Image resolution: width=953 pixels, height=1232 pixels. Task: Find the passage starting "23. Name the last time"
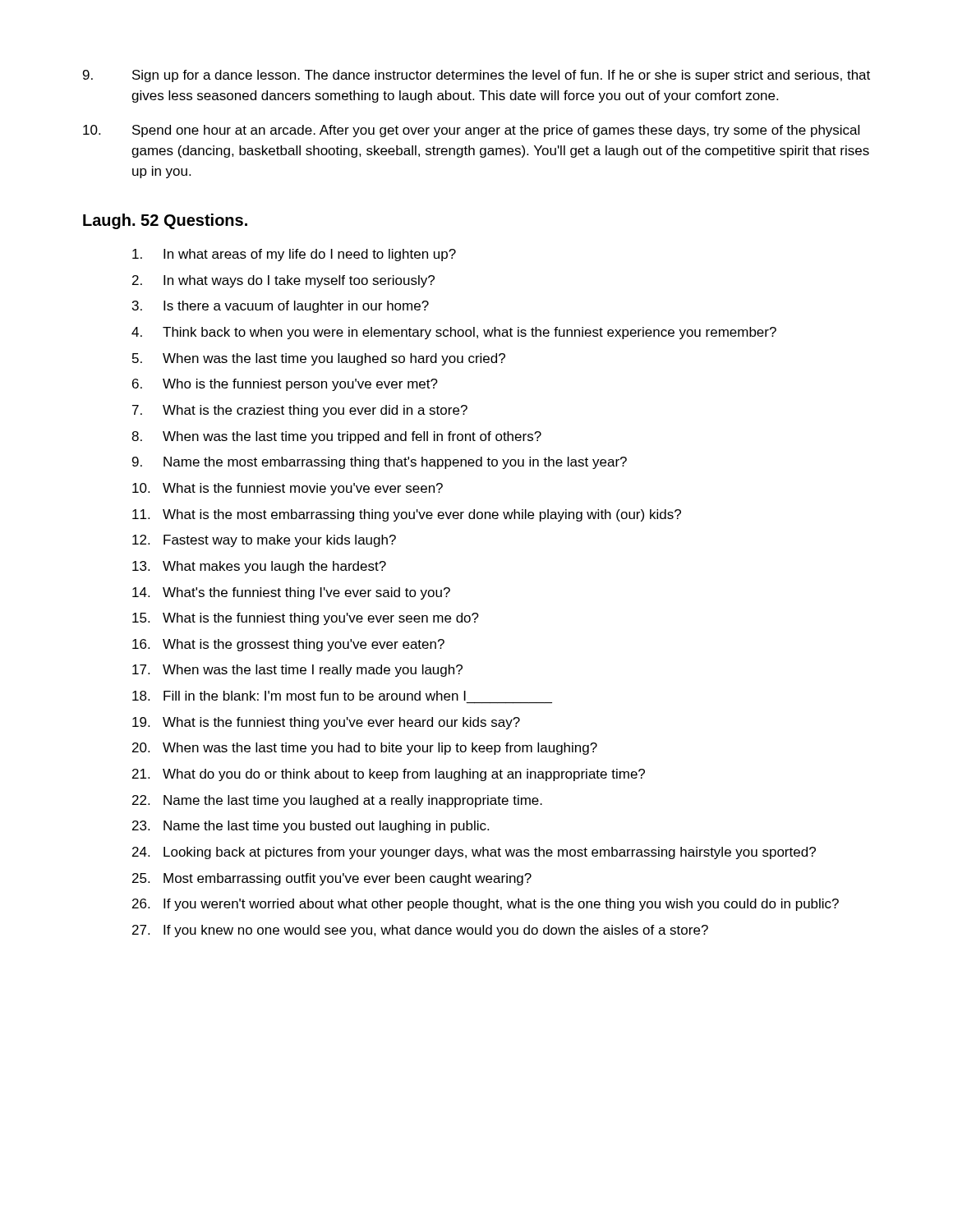point(311,827)
